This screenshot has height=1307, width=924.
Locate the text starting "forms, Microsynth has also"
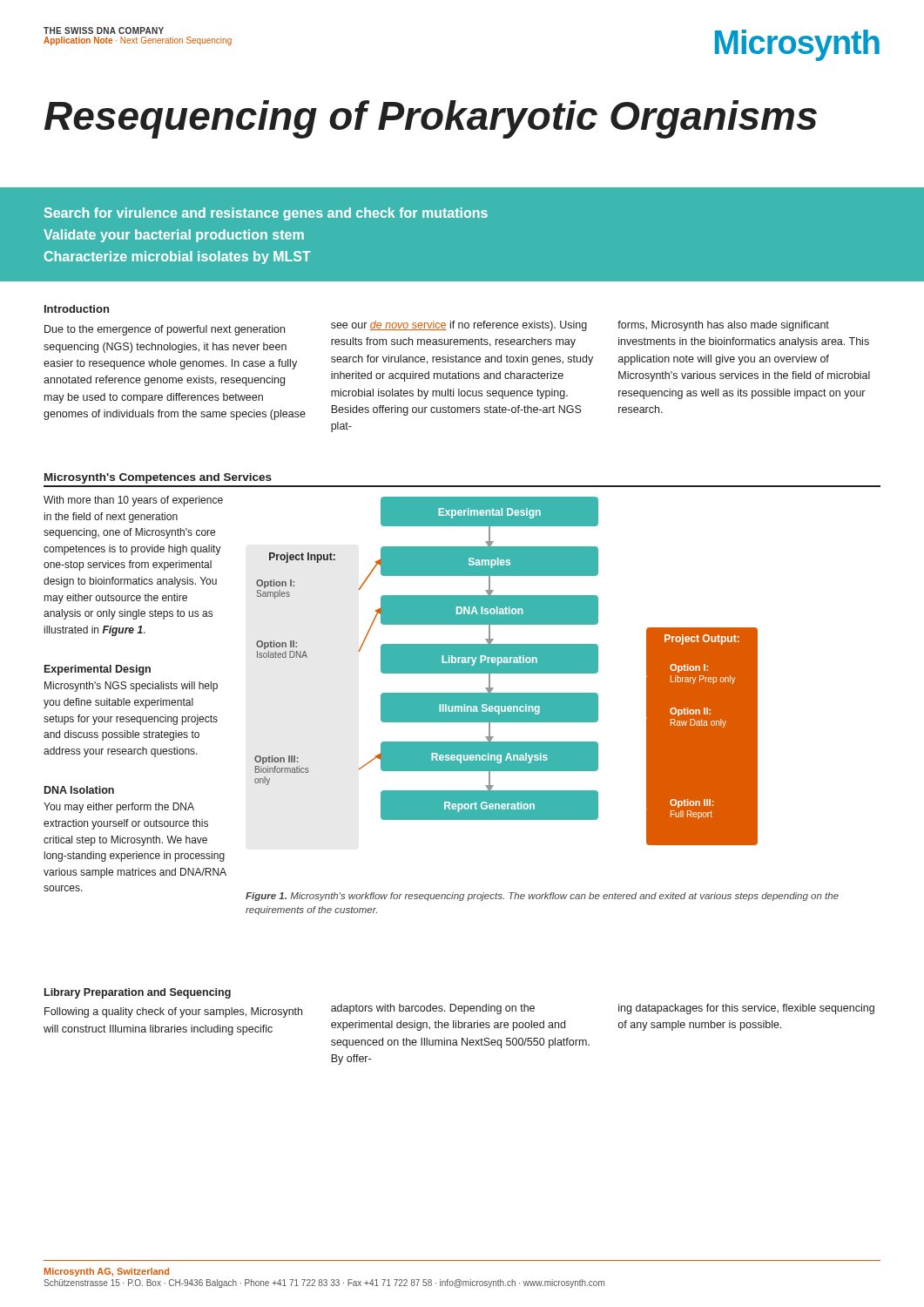pyautogui.click(x=749, y=368)
